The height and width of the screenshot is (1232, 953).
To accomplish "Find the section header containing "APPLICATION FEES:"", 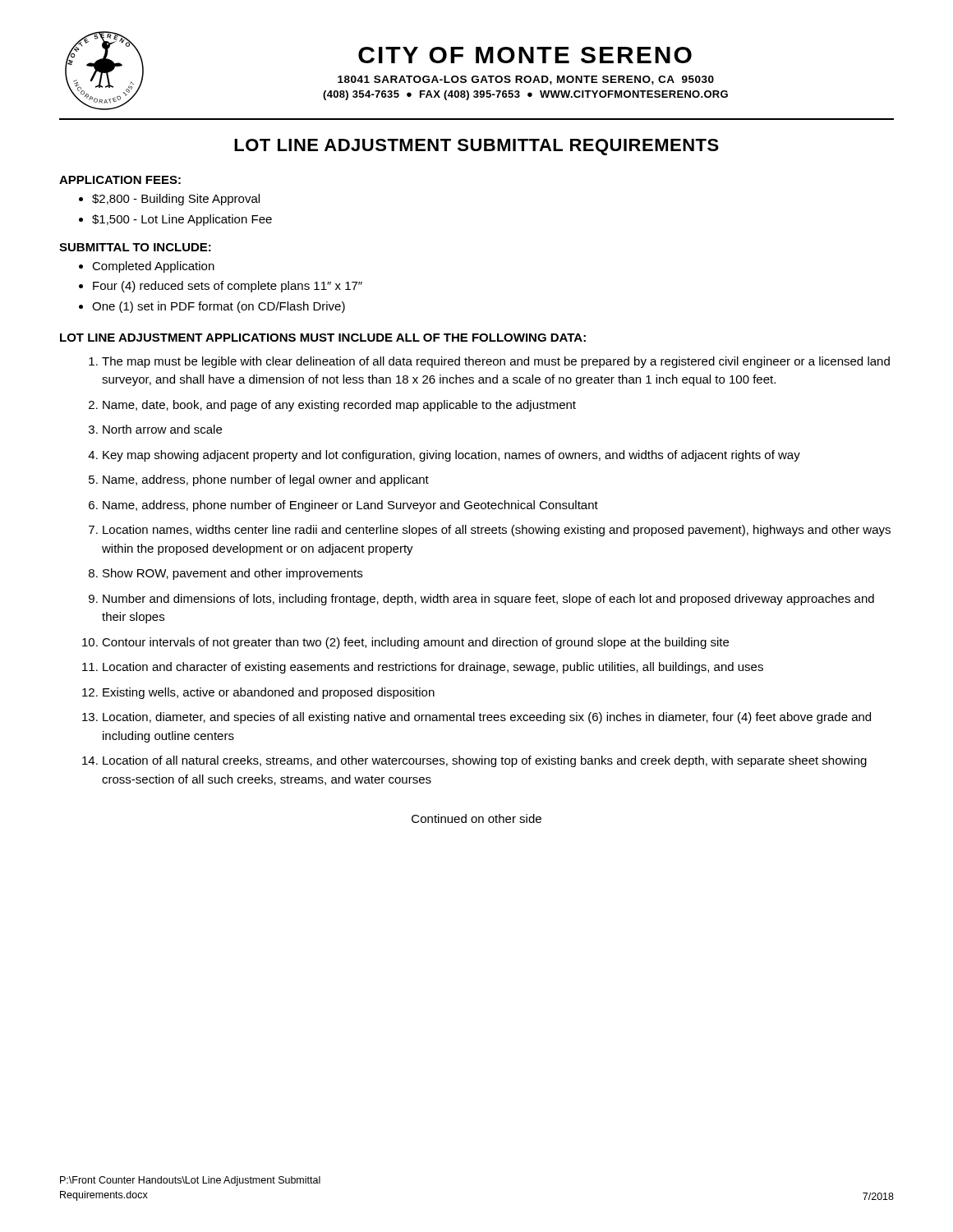I will point(120,179).
